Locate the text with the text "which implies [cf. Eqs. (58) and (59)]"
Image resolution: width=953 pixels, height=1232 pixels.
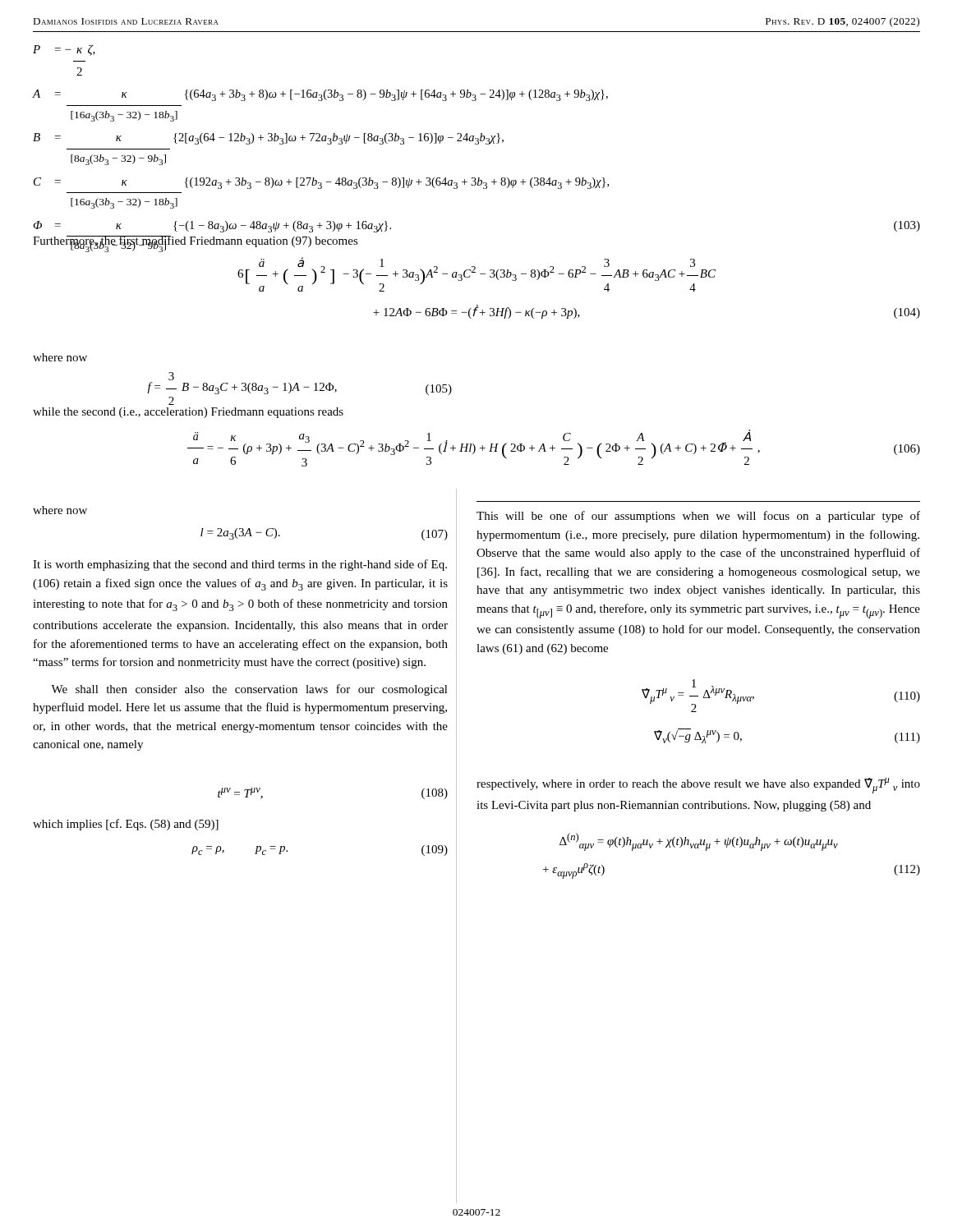click(x=126, y=824)
